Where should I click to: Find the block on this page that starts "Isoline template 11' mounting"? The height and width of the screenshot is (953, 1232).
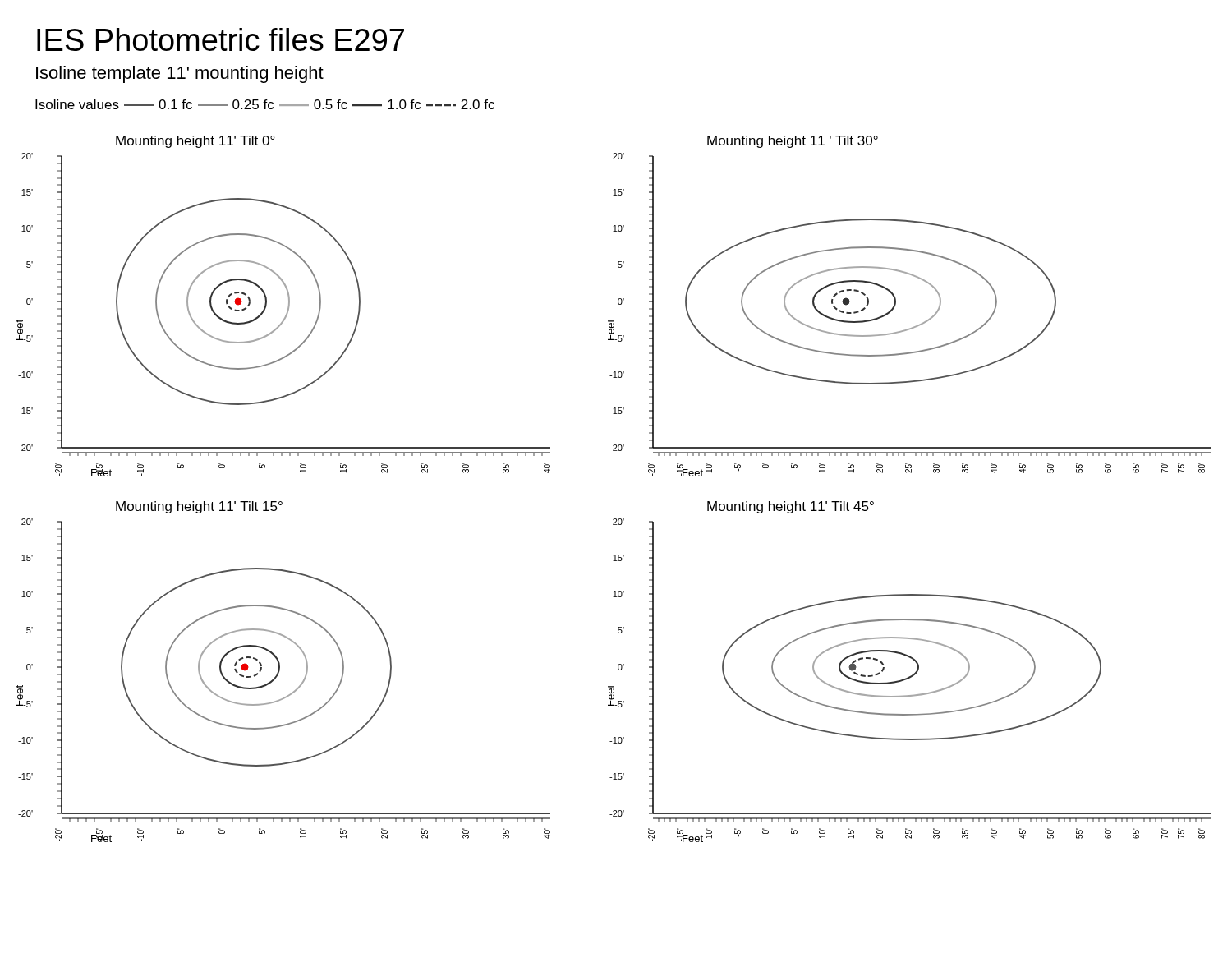click(179, 73)
